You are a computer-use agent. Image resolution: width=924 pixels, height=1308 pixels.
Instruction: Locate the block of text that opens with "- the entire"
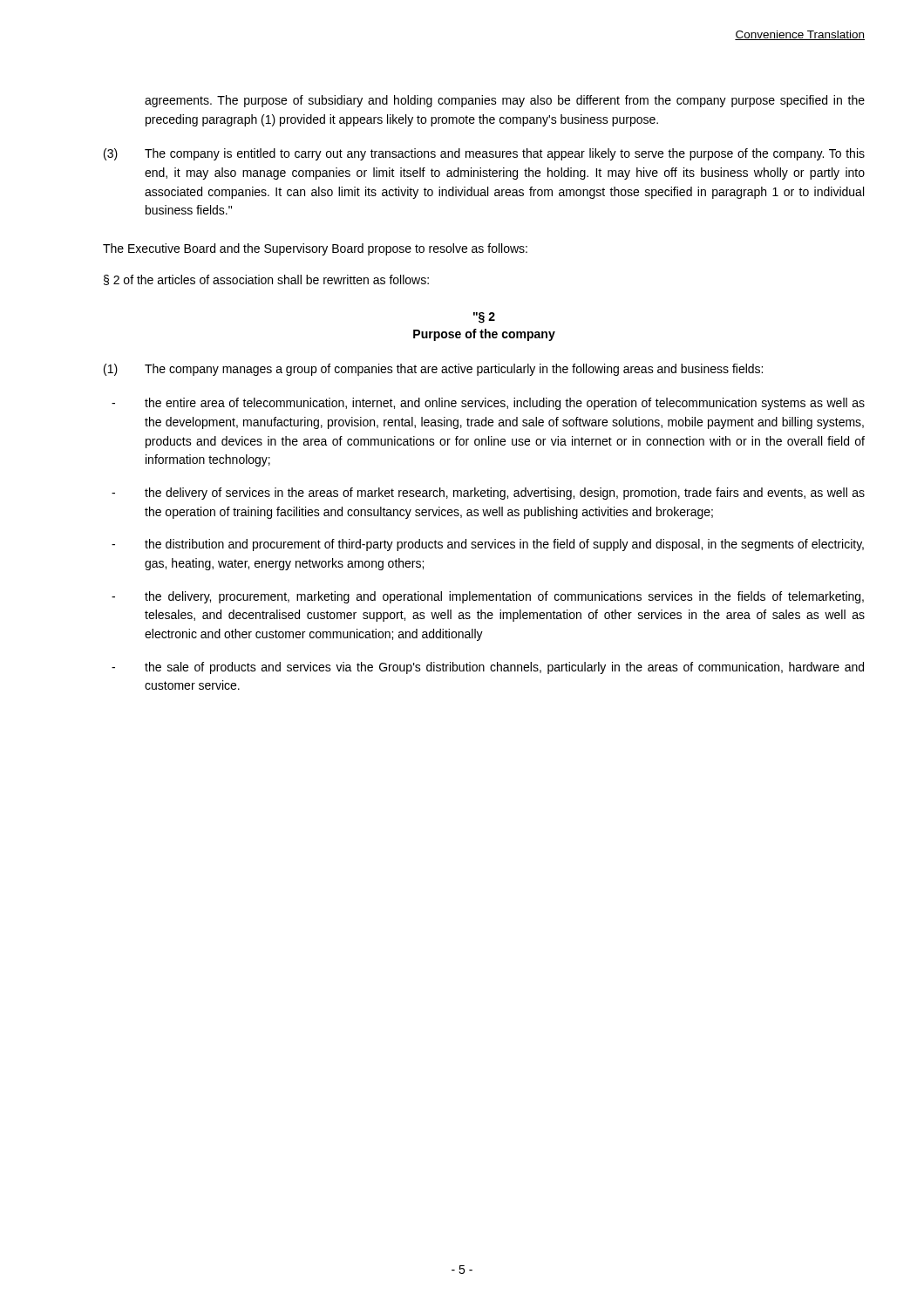pyautogui.click(x=484, y=432)
